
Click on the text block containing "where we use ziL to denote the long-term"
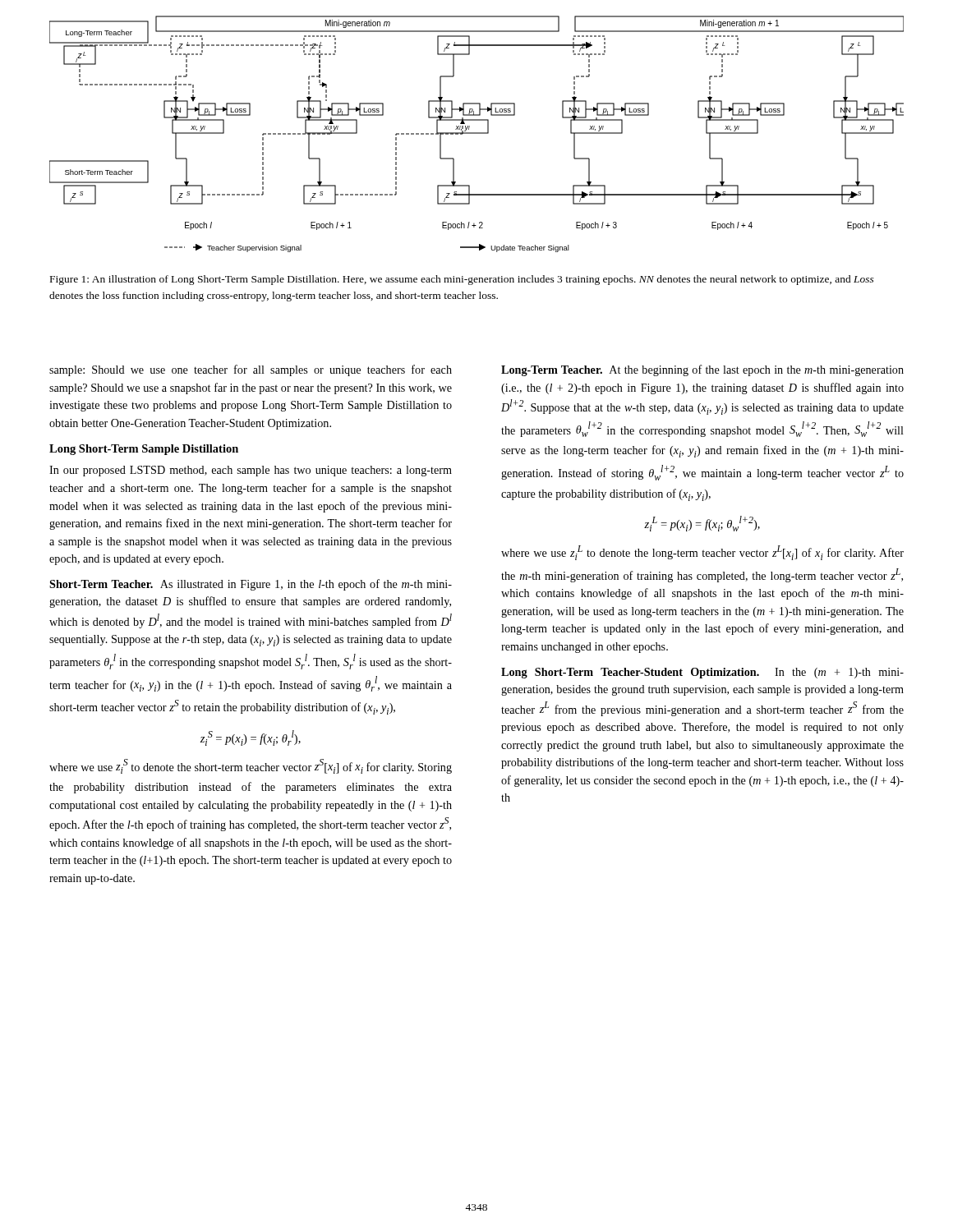coord(702,598)
